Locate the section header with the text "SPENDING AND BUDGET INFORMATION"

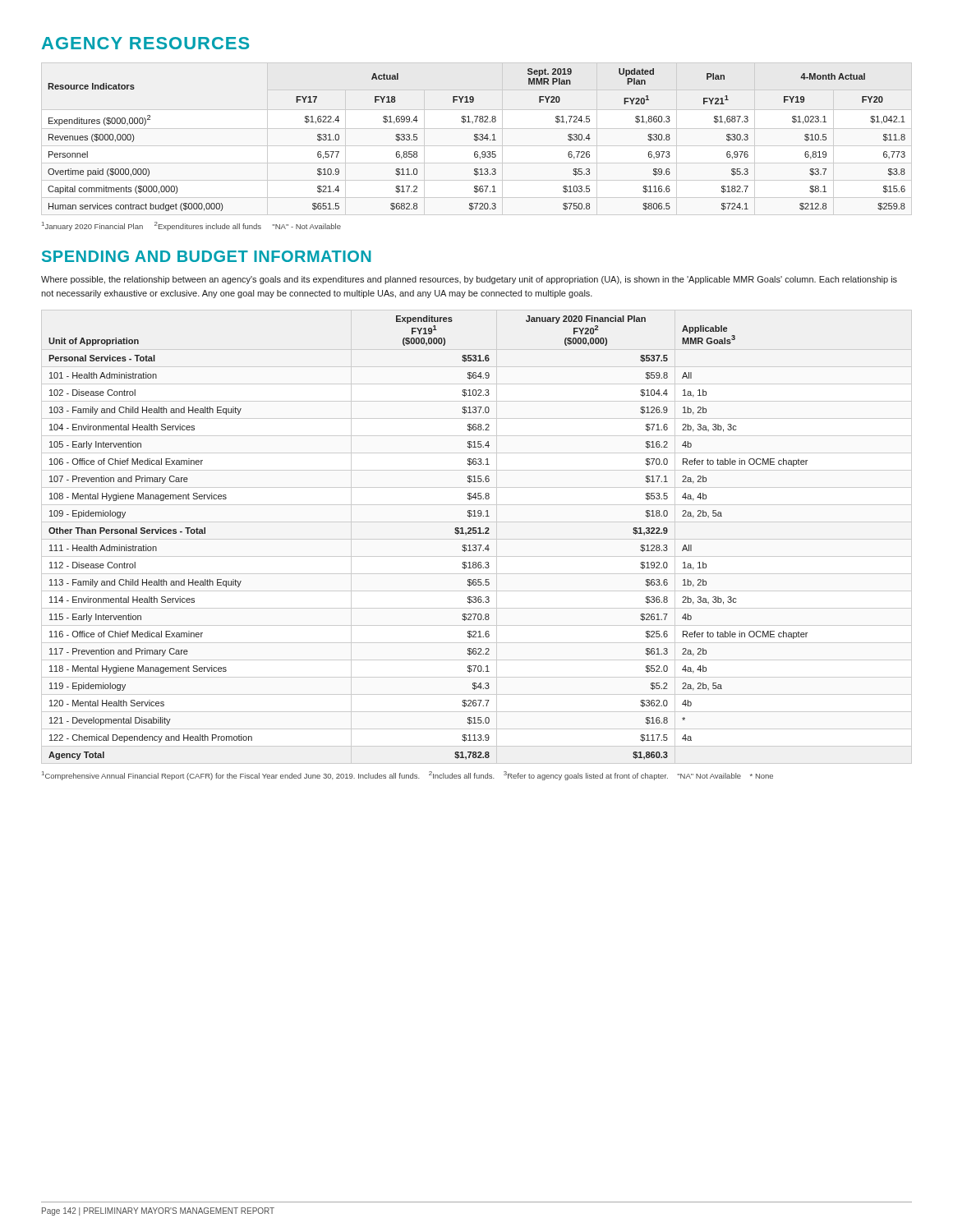click(207, 257)
